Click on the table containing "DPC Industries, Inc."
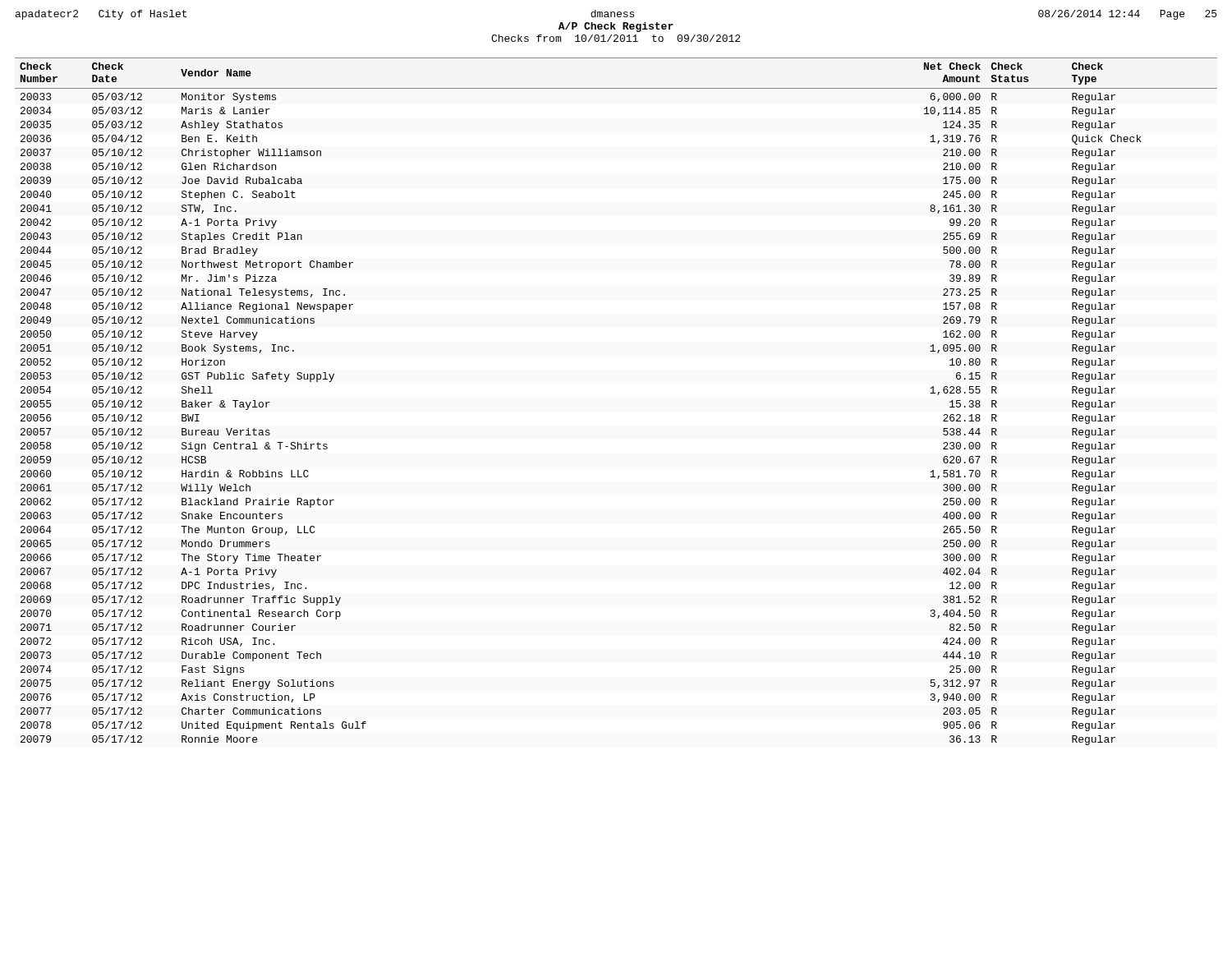 coord(616,402)
